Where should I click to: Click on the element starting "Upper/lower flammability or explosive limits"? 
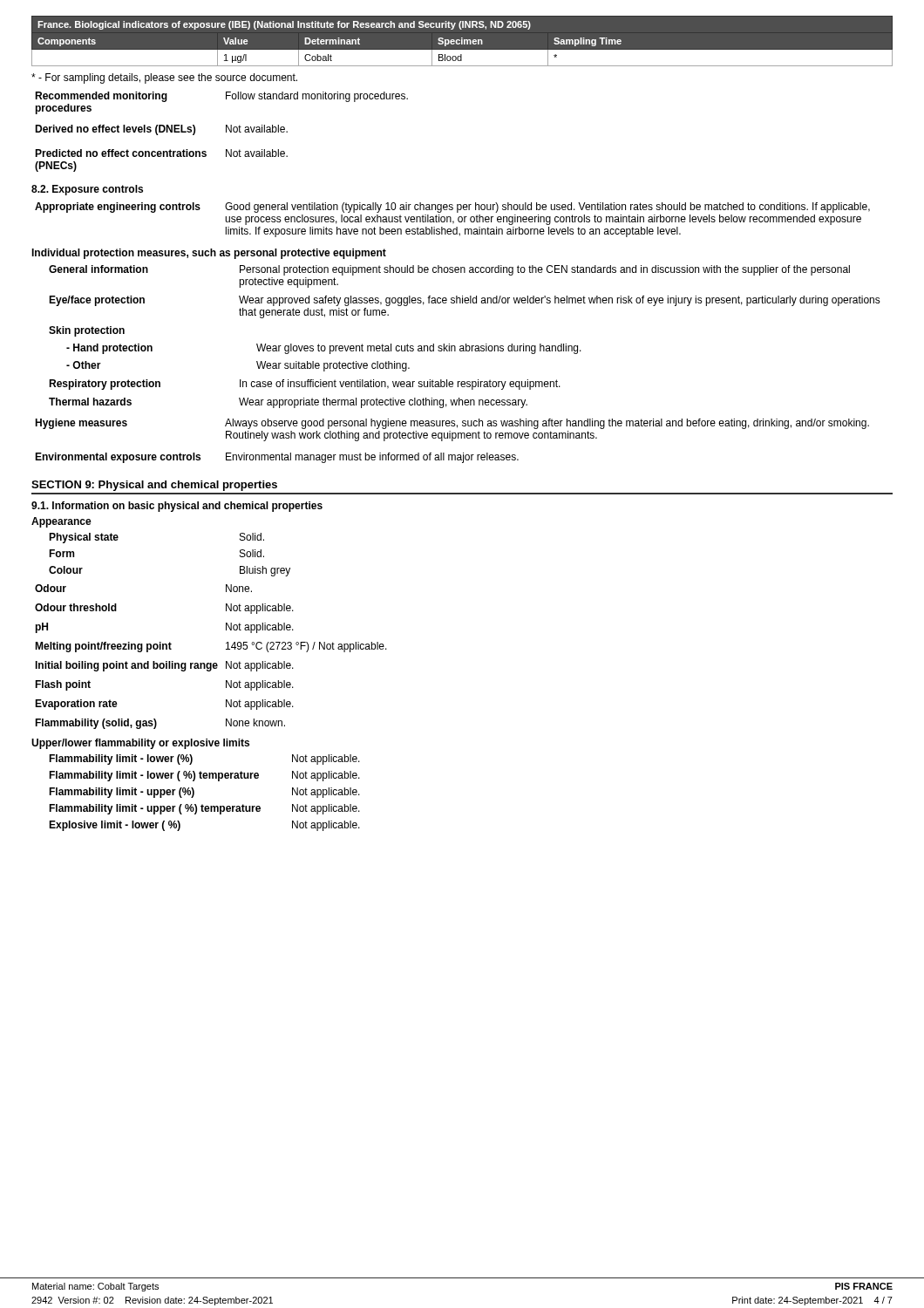pos(141,743)
